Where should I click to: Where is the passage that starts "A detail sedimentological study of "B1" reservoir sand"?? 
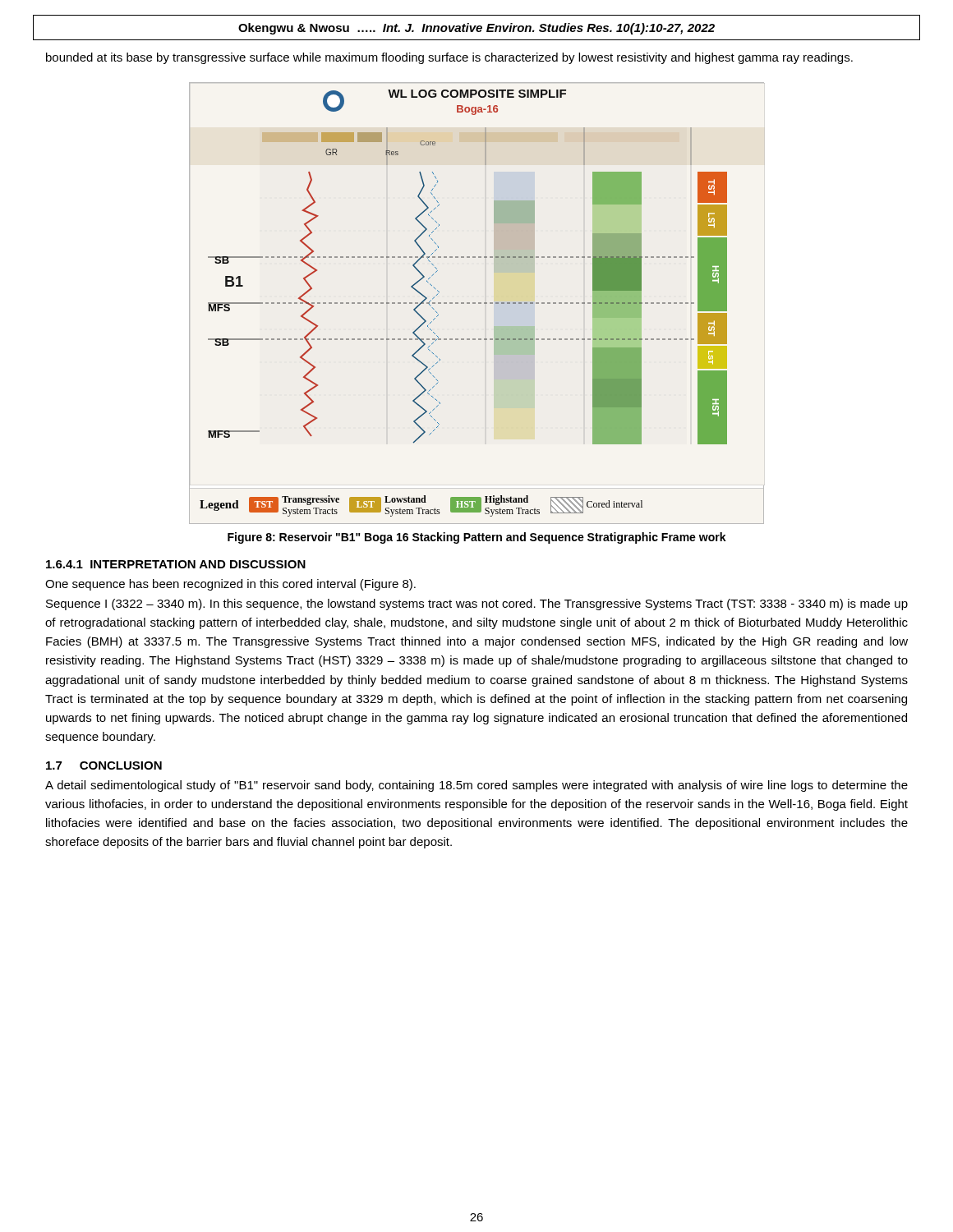476,813
